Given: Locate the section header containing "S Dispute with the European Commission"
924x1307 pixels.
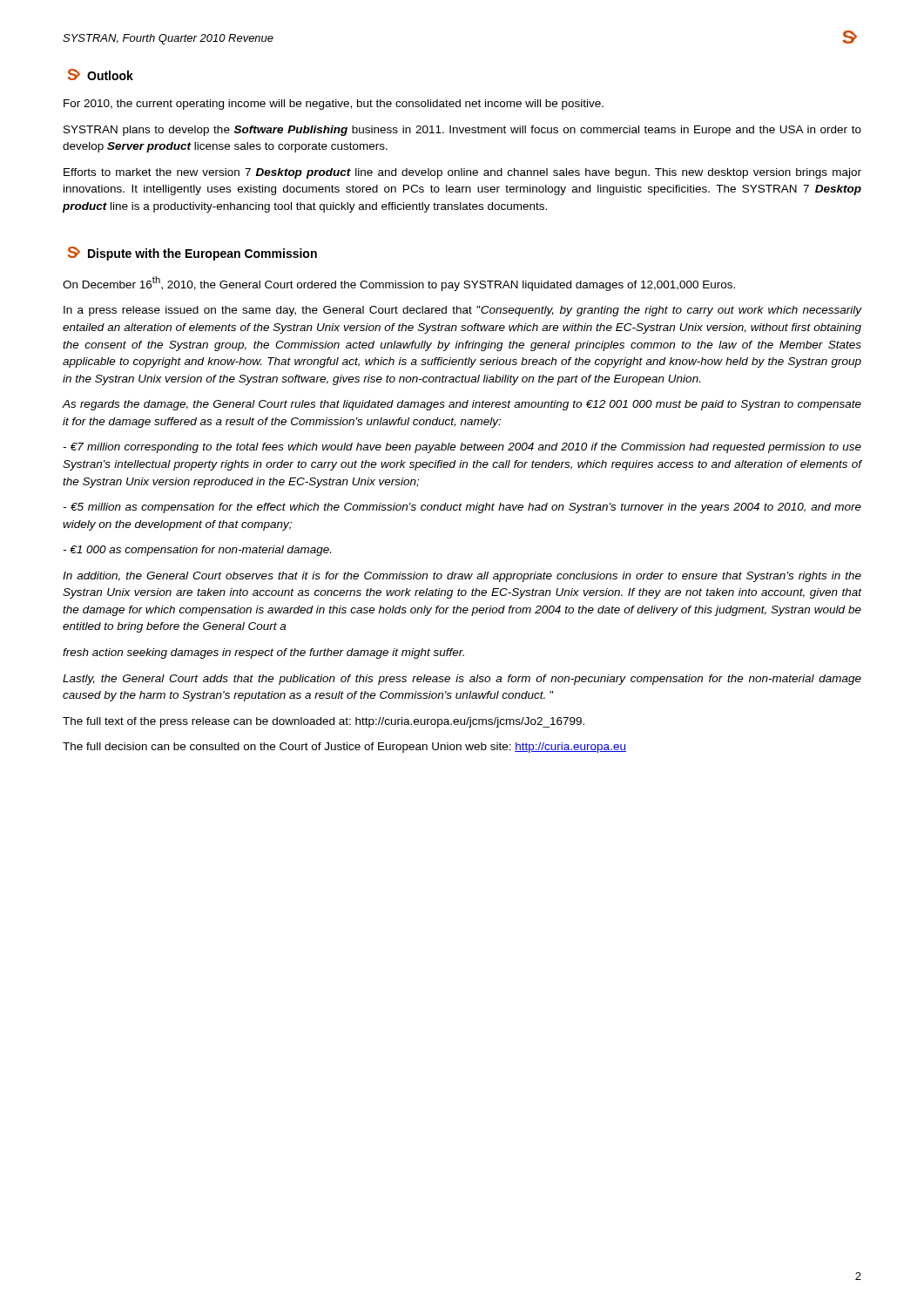Looking at the screenshot, I should point(190,253).
